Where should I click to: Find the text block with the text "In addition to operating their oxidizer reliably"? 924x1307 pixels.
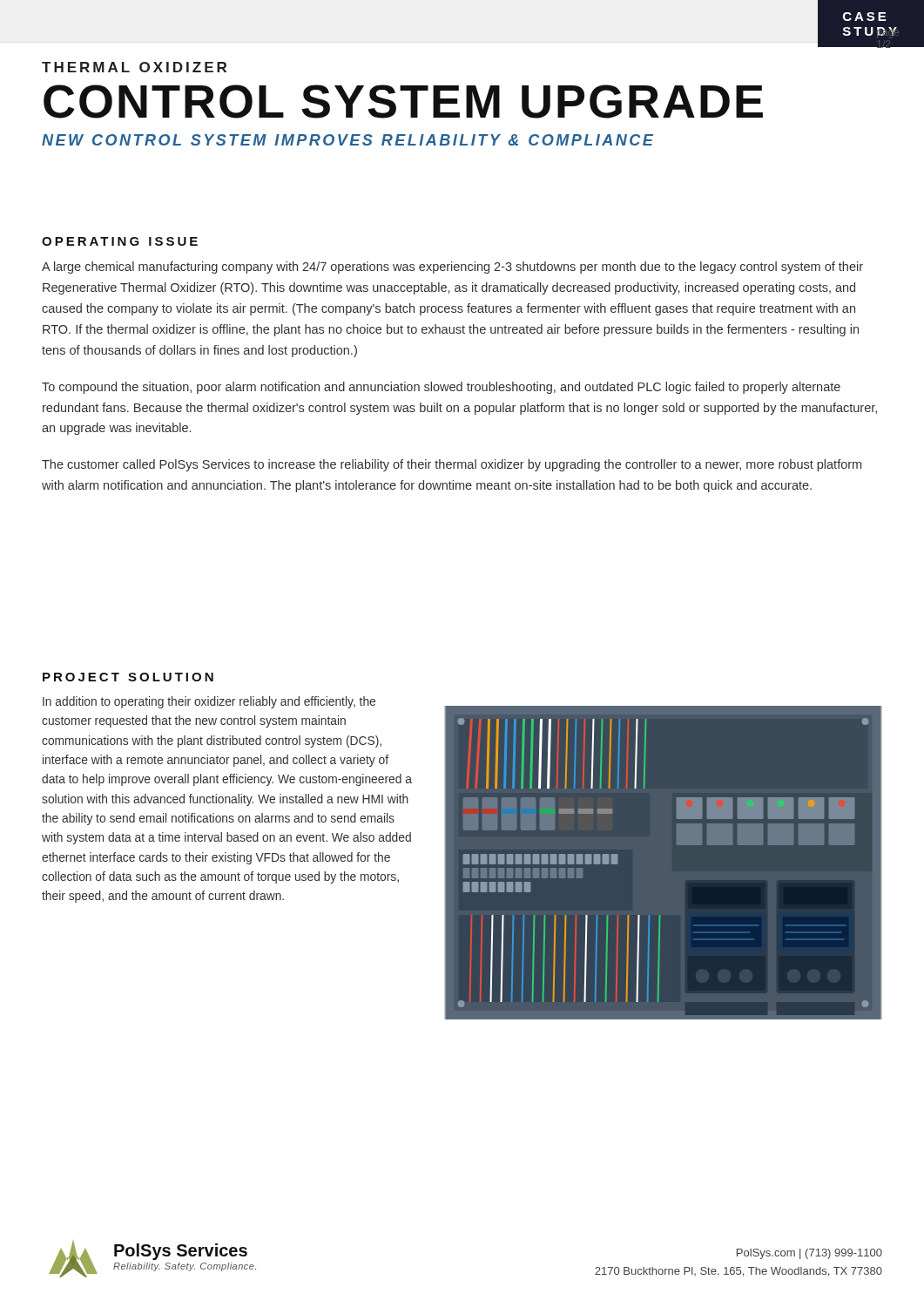pos(227,799)
